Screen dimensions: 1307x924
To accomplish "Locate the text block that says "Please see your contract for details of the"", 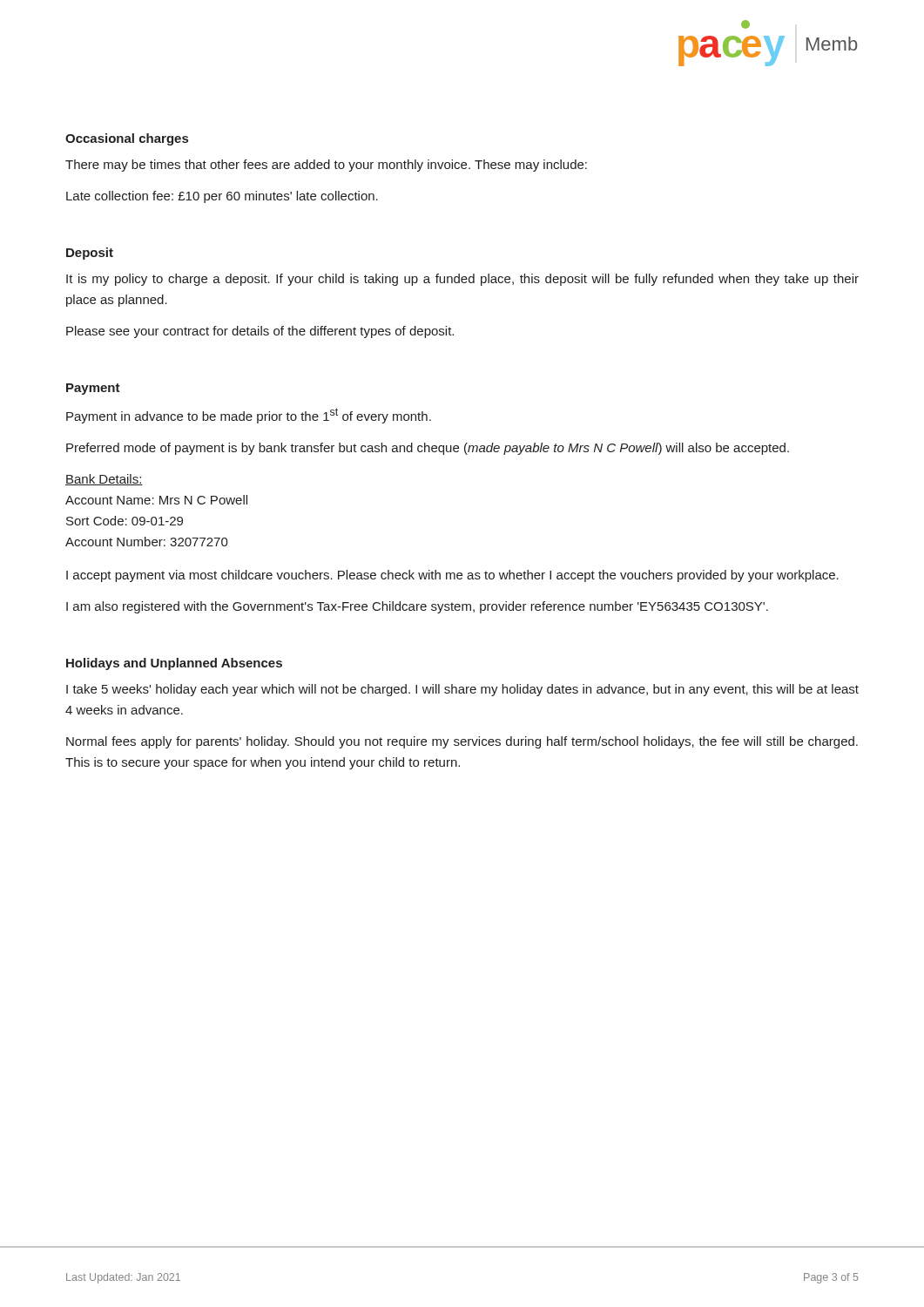I will 260,331.
